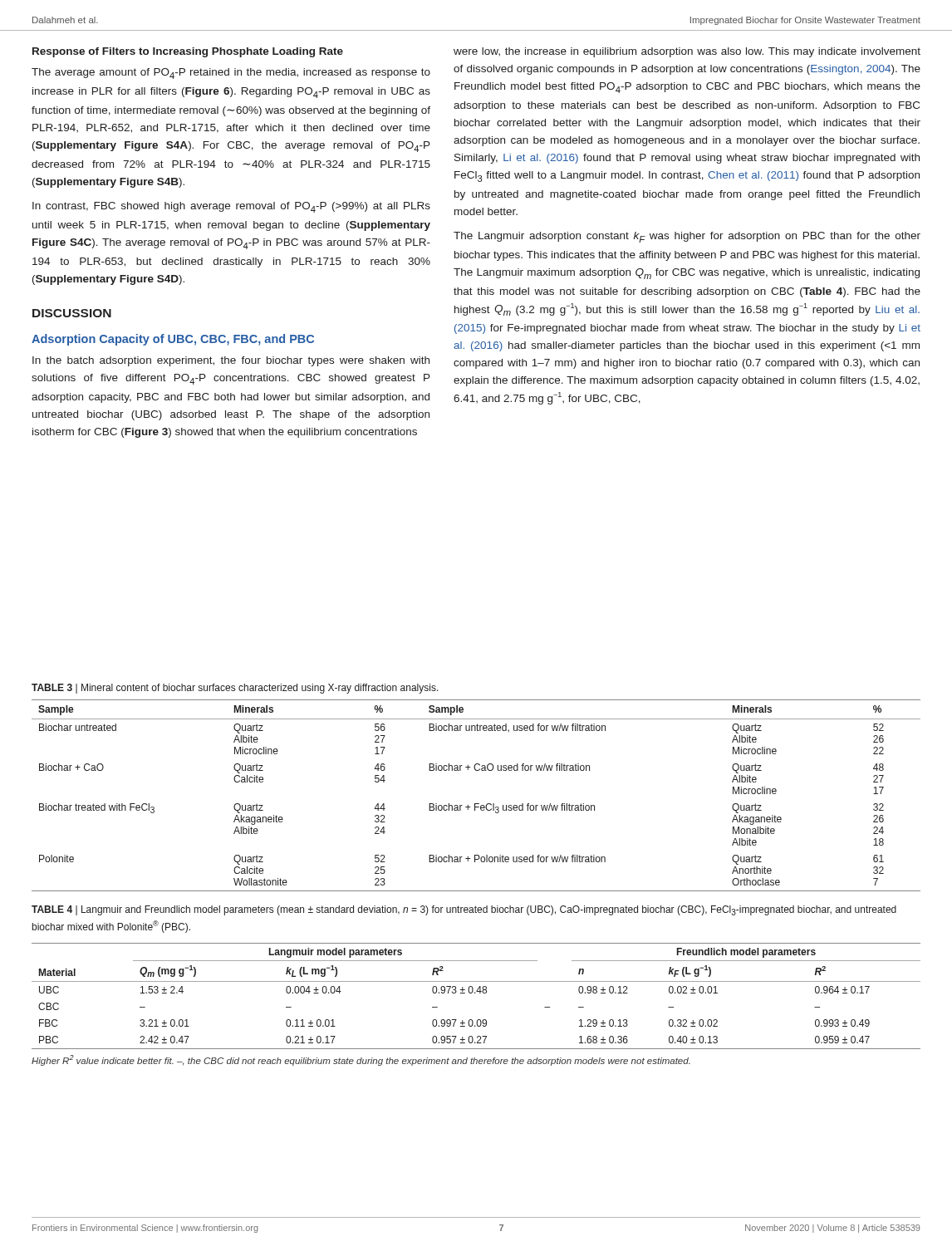Click on the text block that reads "In the batch"
Viewport: 952px width, 1246px height.
click(231, 396)
